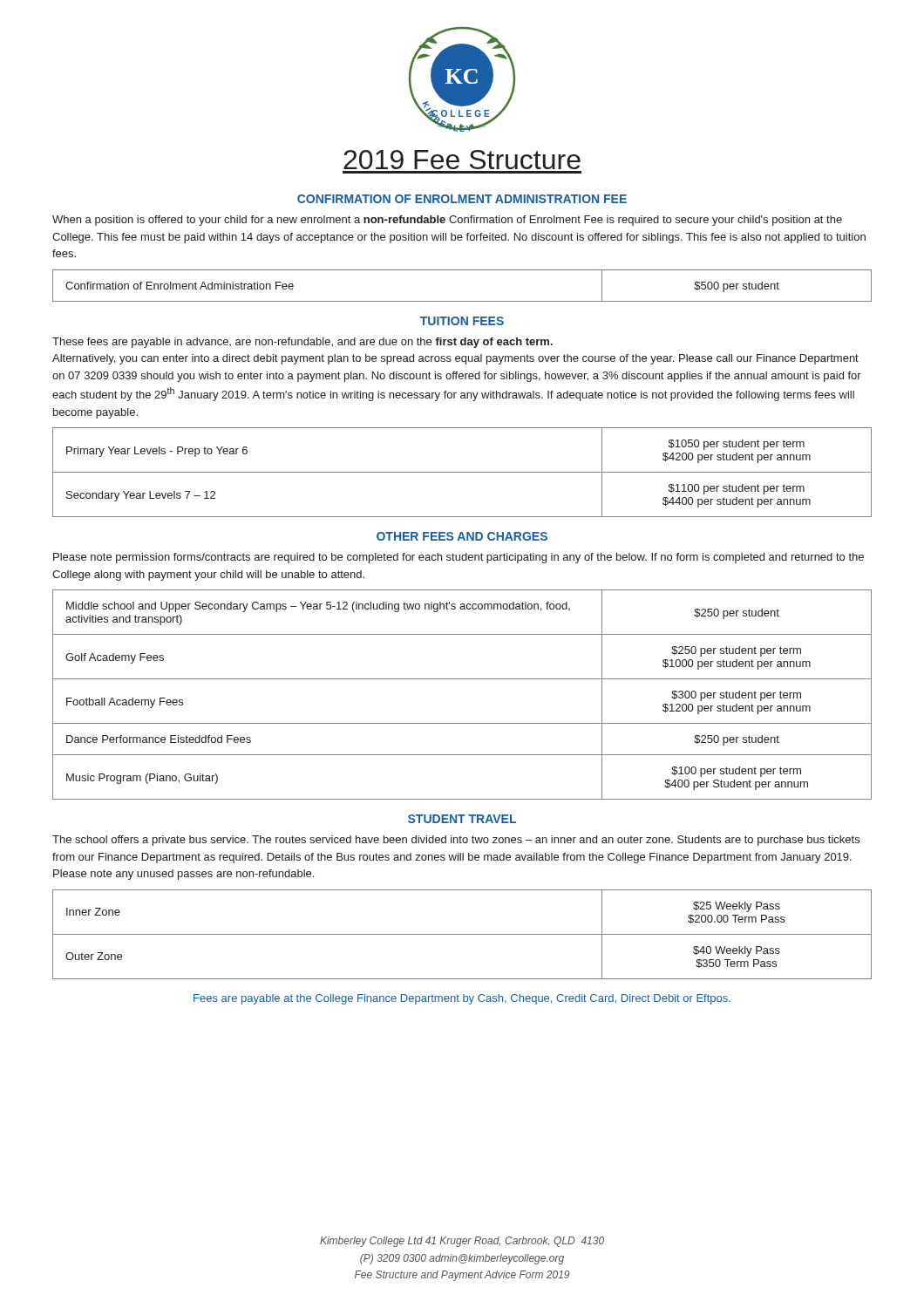
Task: Locate the block of text that opens with "Fees are payable at"
Action: pos(462,998)
